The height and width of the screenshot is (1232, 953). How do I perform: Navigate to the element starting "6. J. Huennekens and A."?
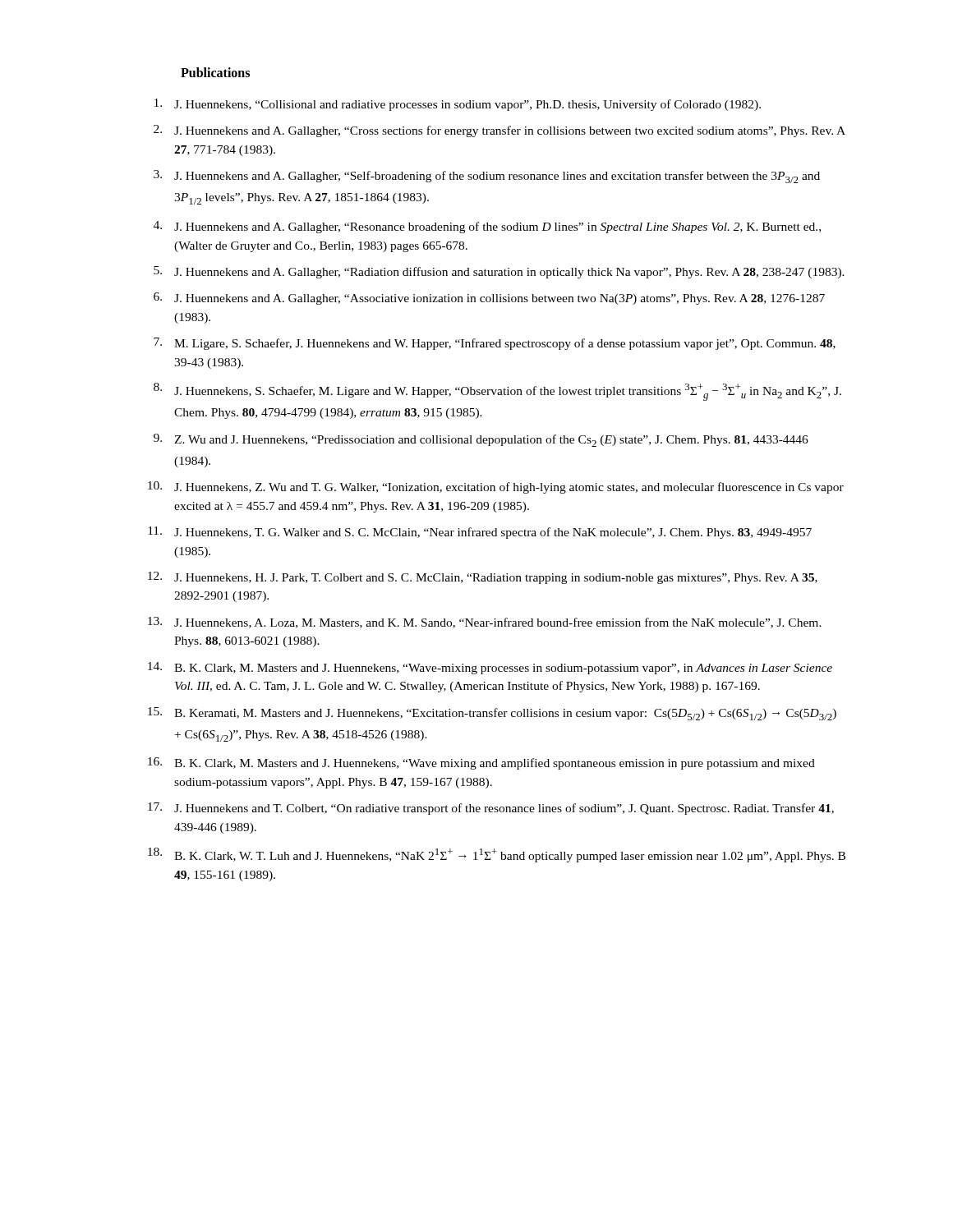[489, 308]
